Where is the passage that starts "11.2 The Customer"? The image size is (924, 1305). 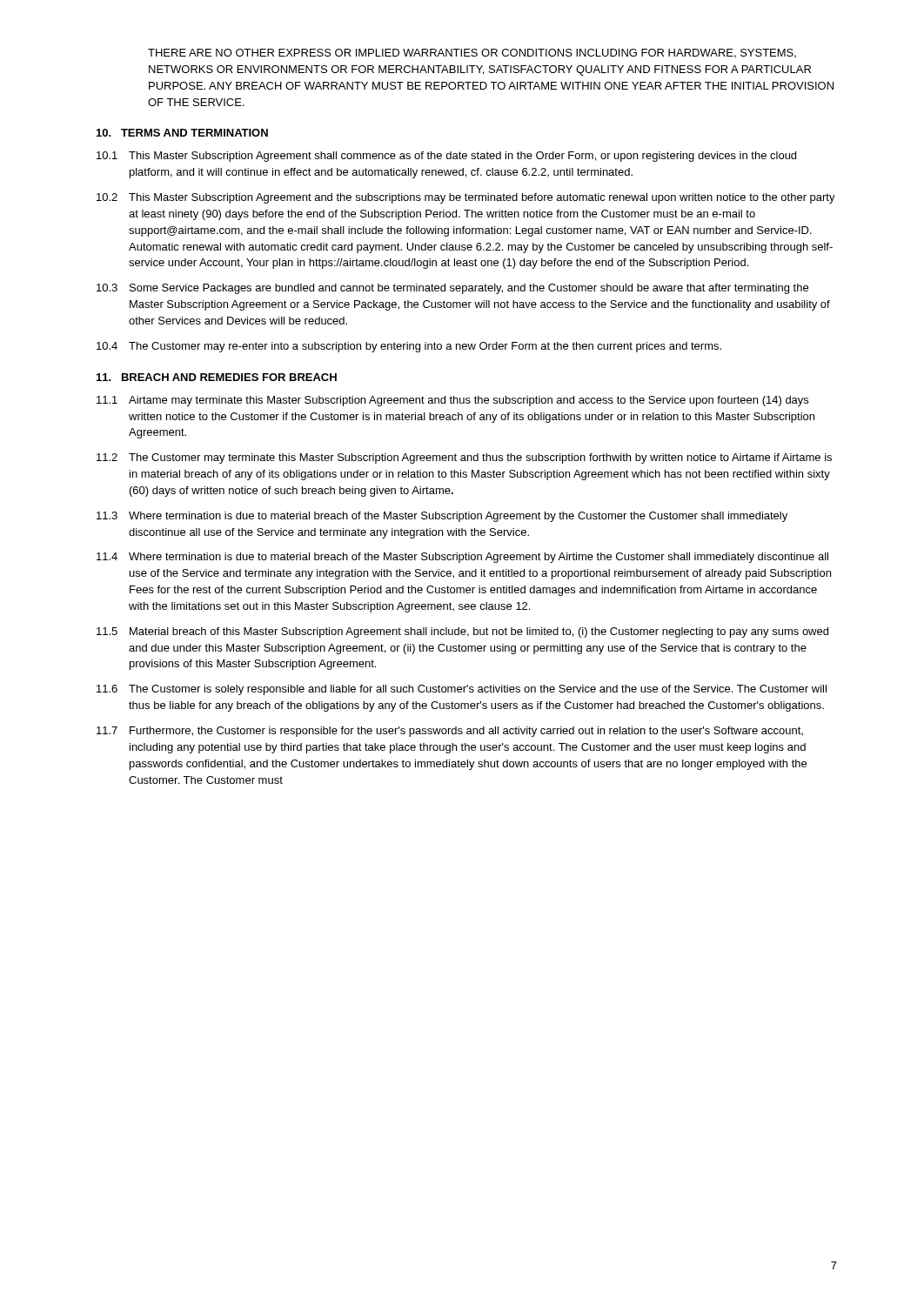(x=466, y=475)
